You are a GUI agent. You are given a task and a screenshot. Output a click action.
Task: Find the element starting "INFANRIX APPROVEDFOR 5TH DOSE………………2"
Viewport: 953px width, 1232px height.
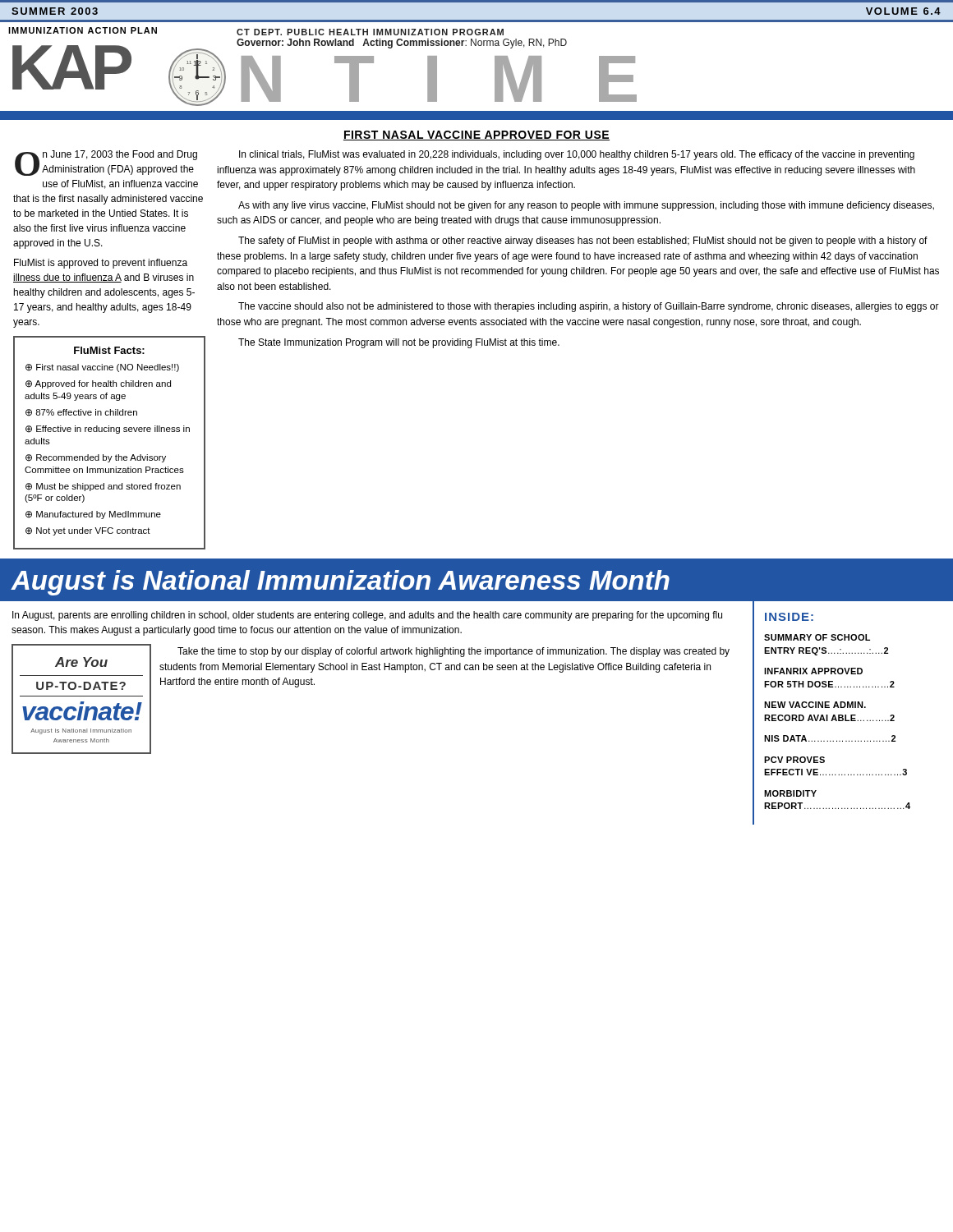point(829,678)
